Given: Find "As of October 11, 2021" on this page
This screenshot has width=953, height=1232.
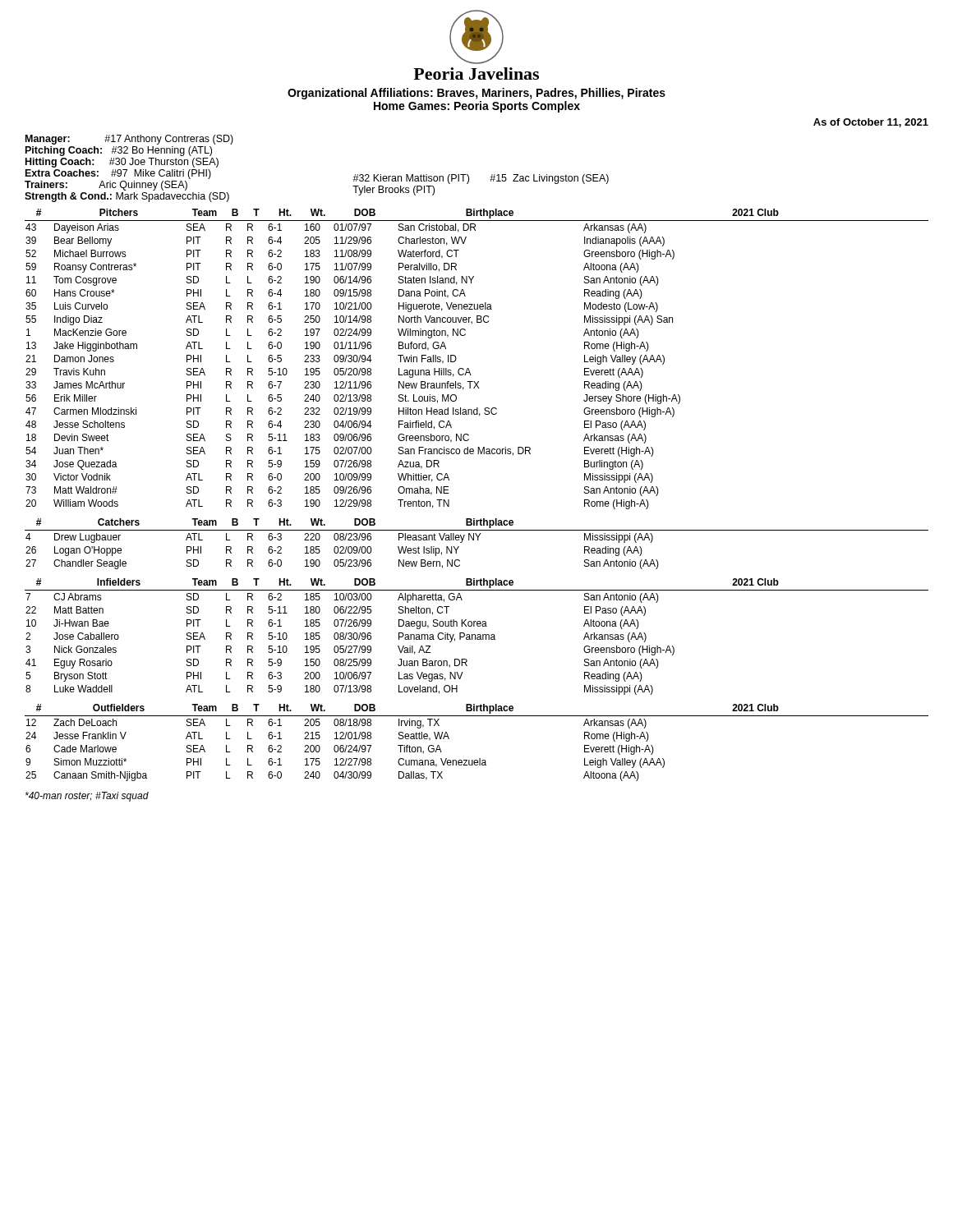Looking at the screenshot, I should 871,122.
